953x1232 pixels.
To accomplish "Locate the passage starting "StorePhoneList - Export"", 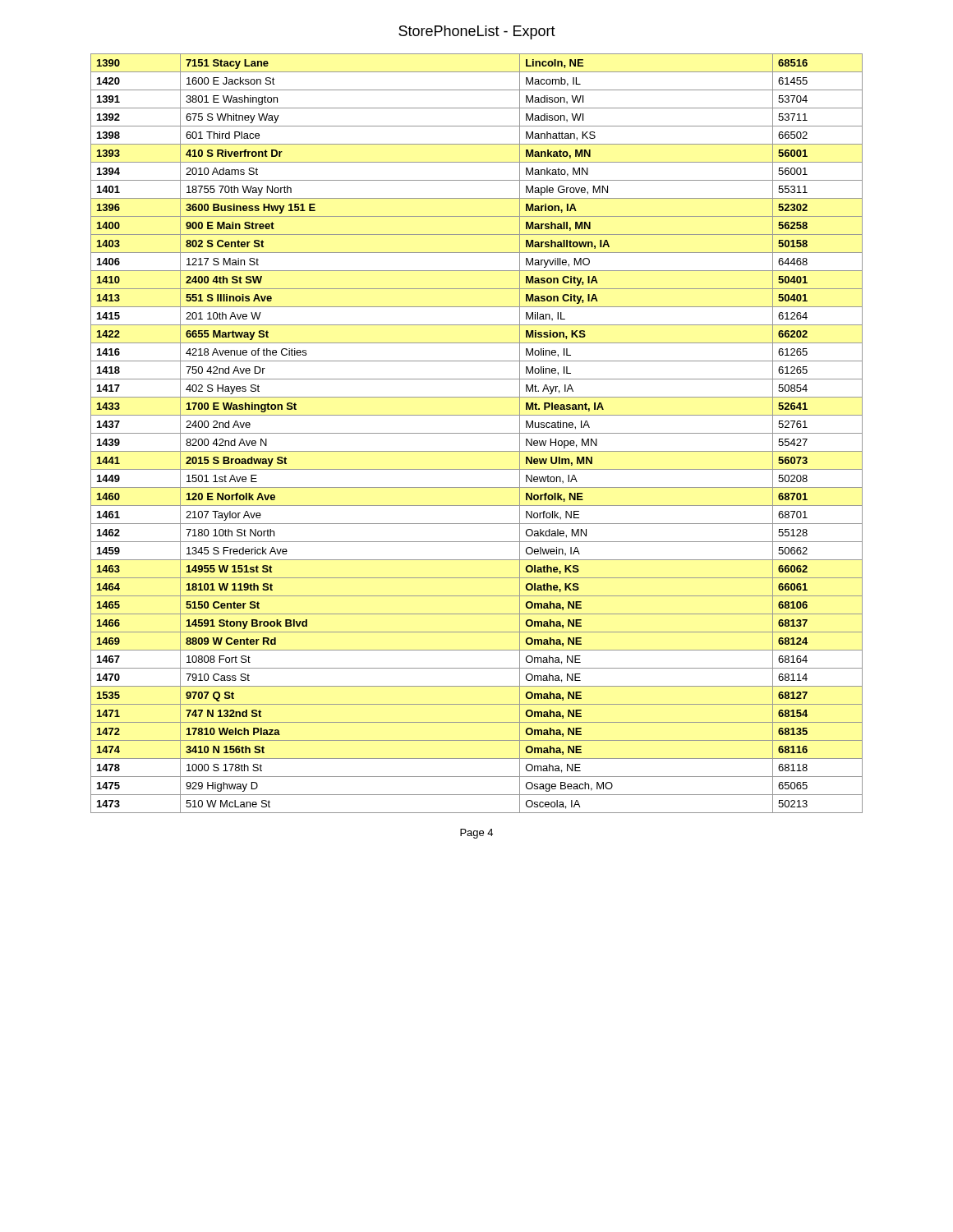I will coord(476,31).
